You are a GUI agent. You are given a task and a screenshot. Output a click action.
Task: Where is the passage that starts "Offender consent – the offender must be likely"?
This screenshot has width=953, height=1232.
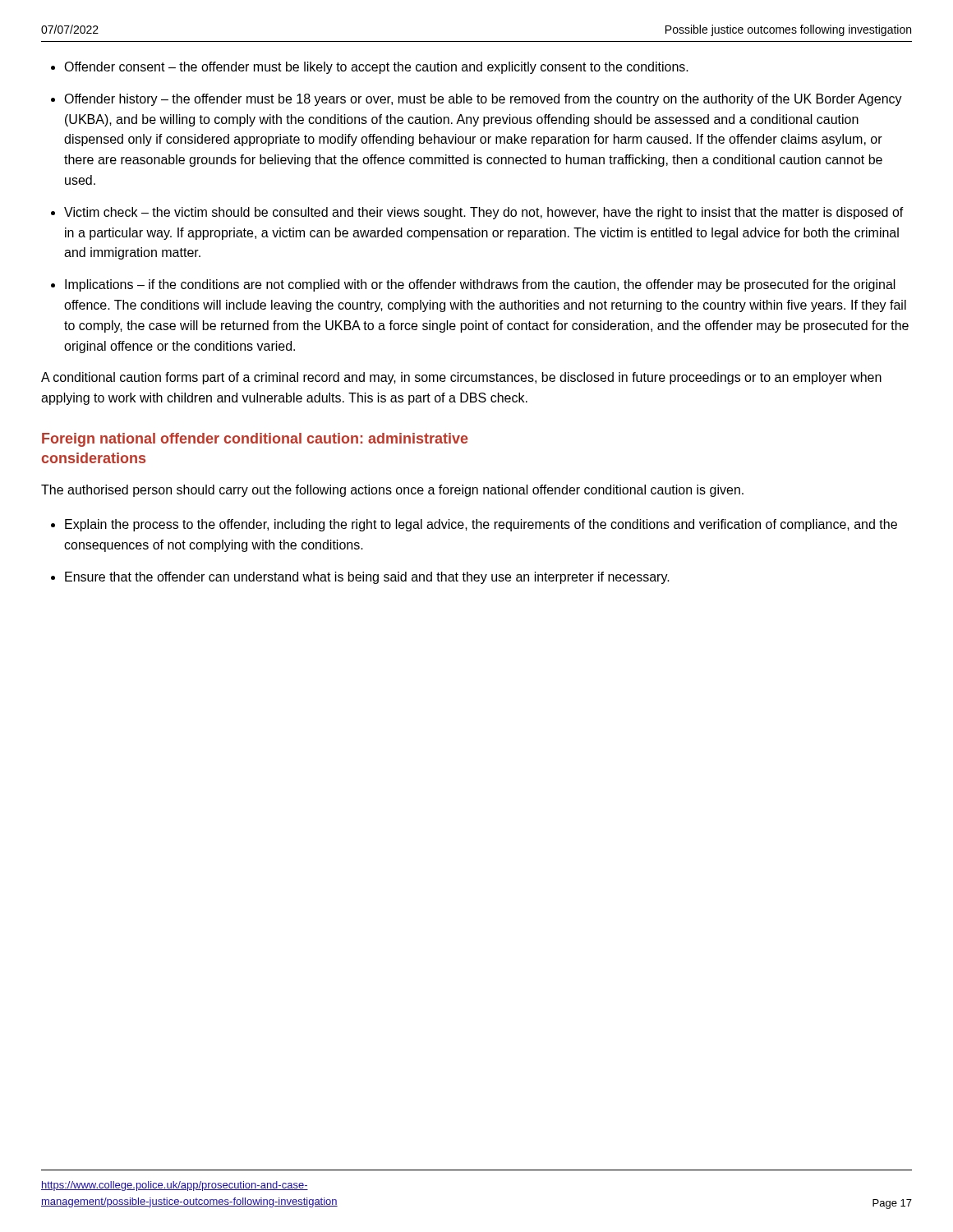377,67
